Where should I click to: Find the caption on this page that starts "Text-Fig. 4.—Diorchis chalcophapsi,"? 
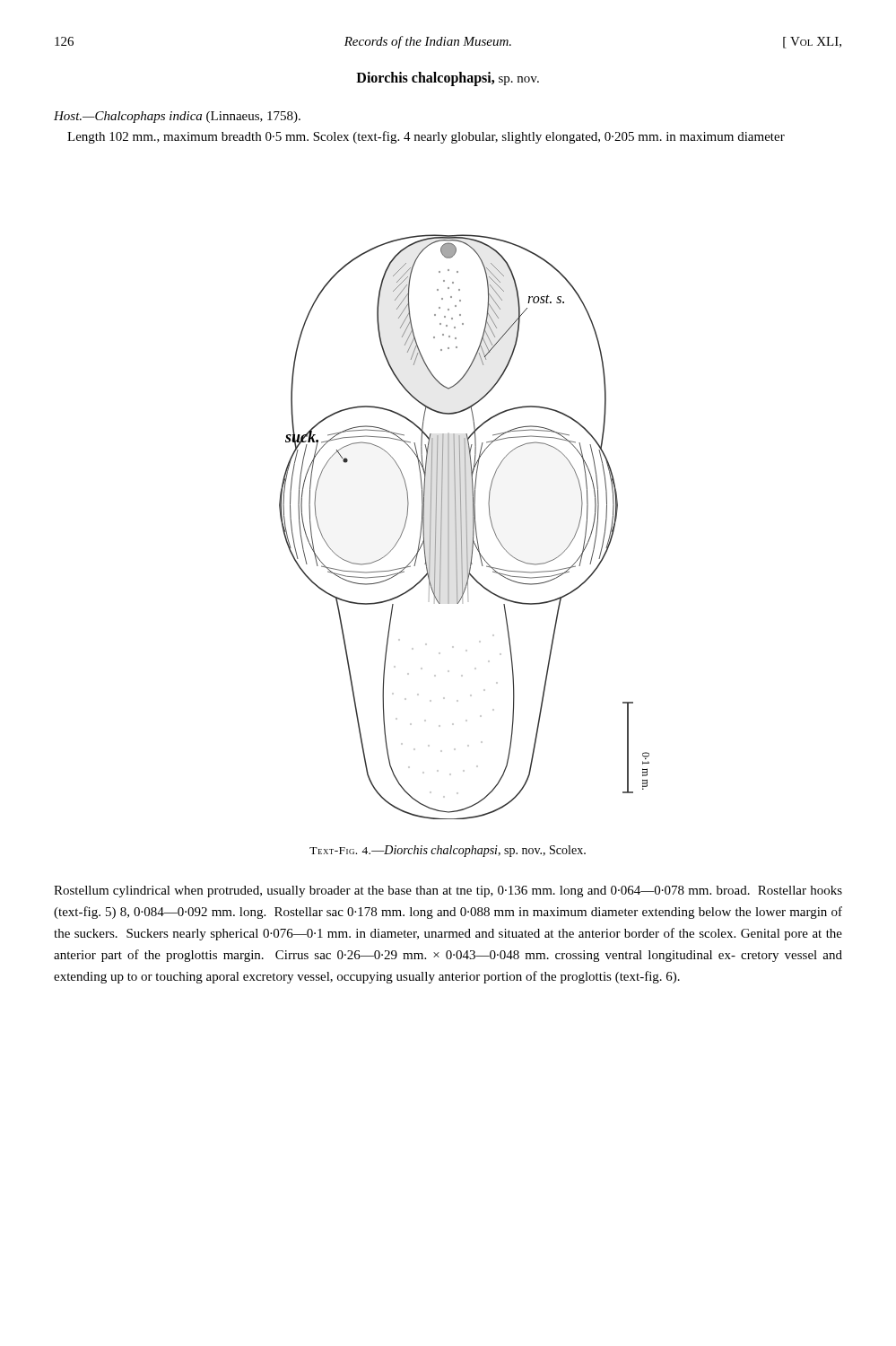[x=448, y=850]
